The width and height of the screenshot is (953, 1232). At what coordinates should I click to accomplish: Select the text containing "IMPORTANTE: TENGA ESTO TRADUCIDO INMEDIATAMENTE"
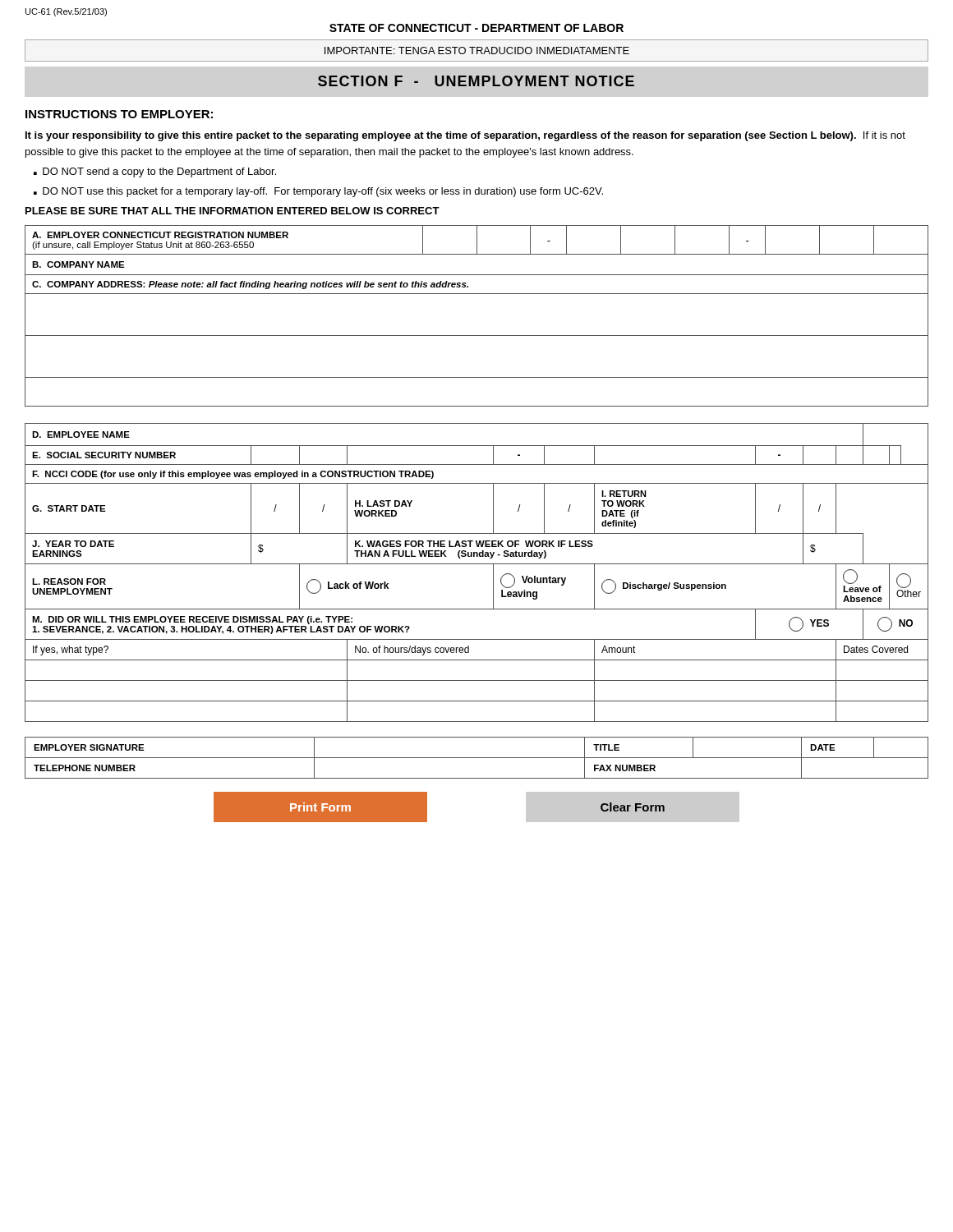pos(476,51)
